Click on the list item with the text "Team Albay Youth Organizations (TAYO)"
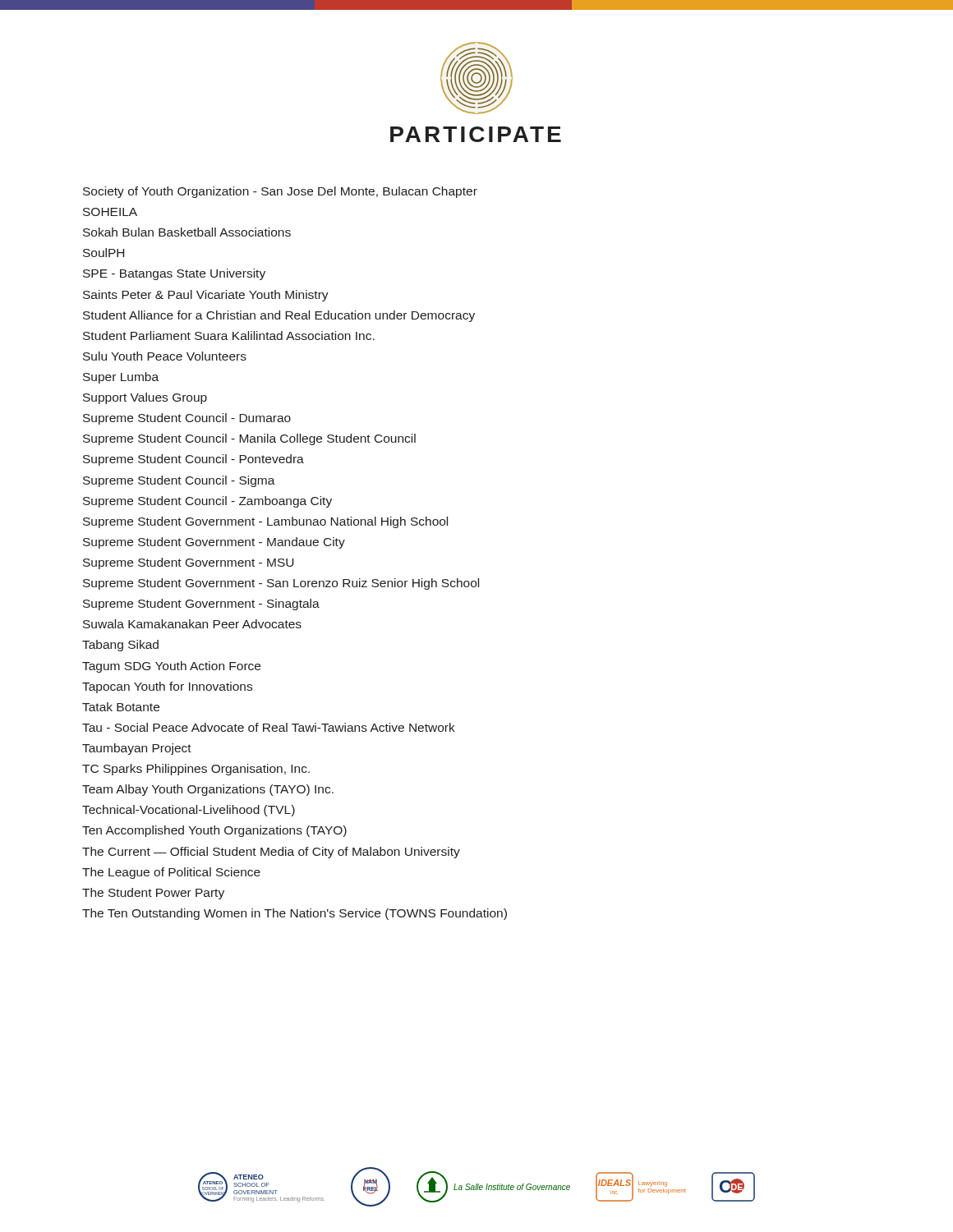This screenshot has height=1232, width=953. pyautogui.click(x=208, y=789)
